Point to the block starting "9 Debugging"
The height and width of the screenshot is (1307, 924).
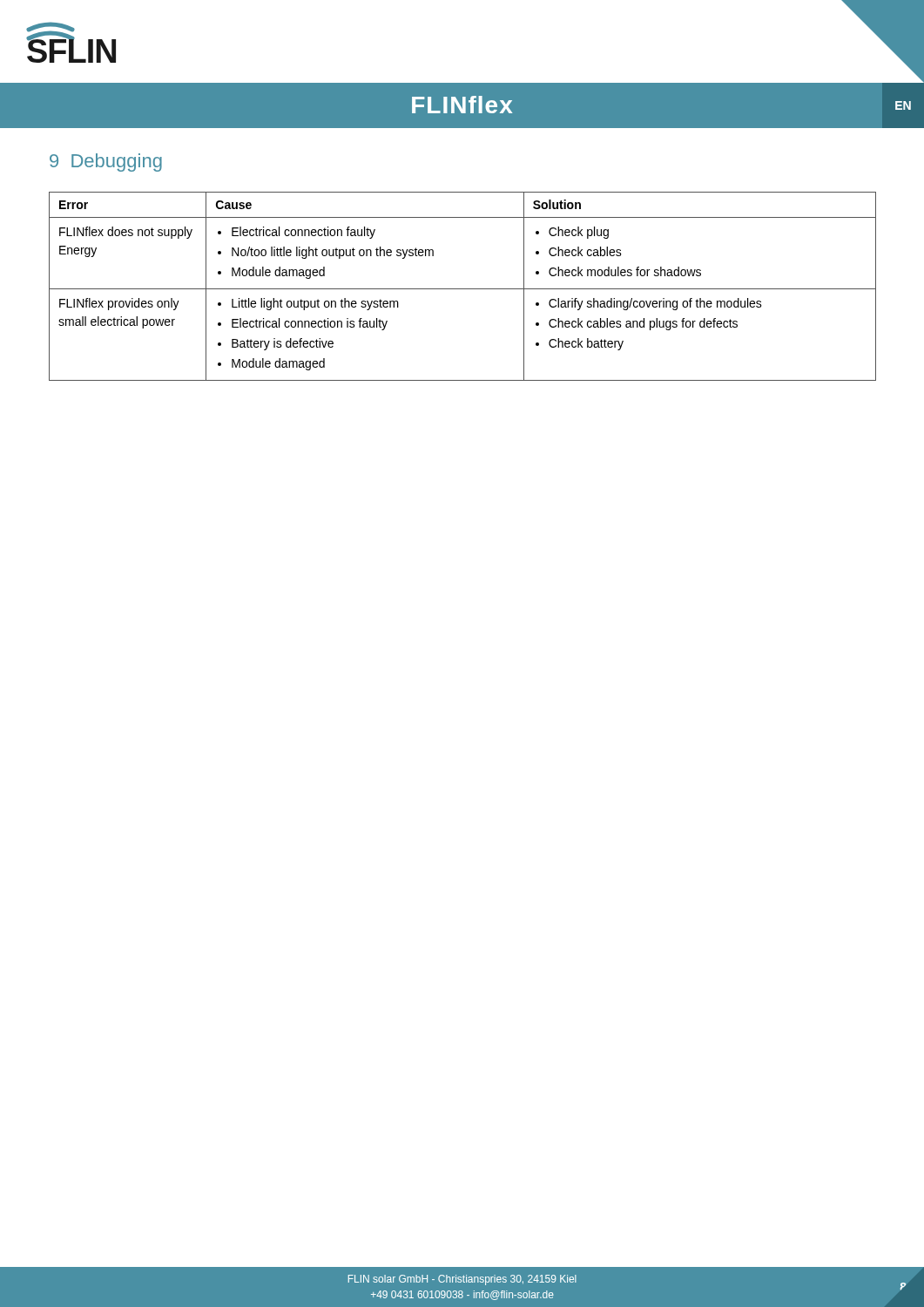click(106, 161)
